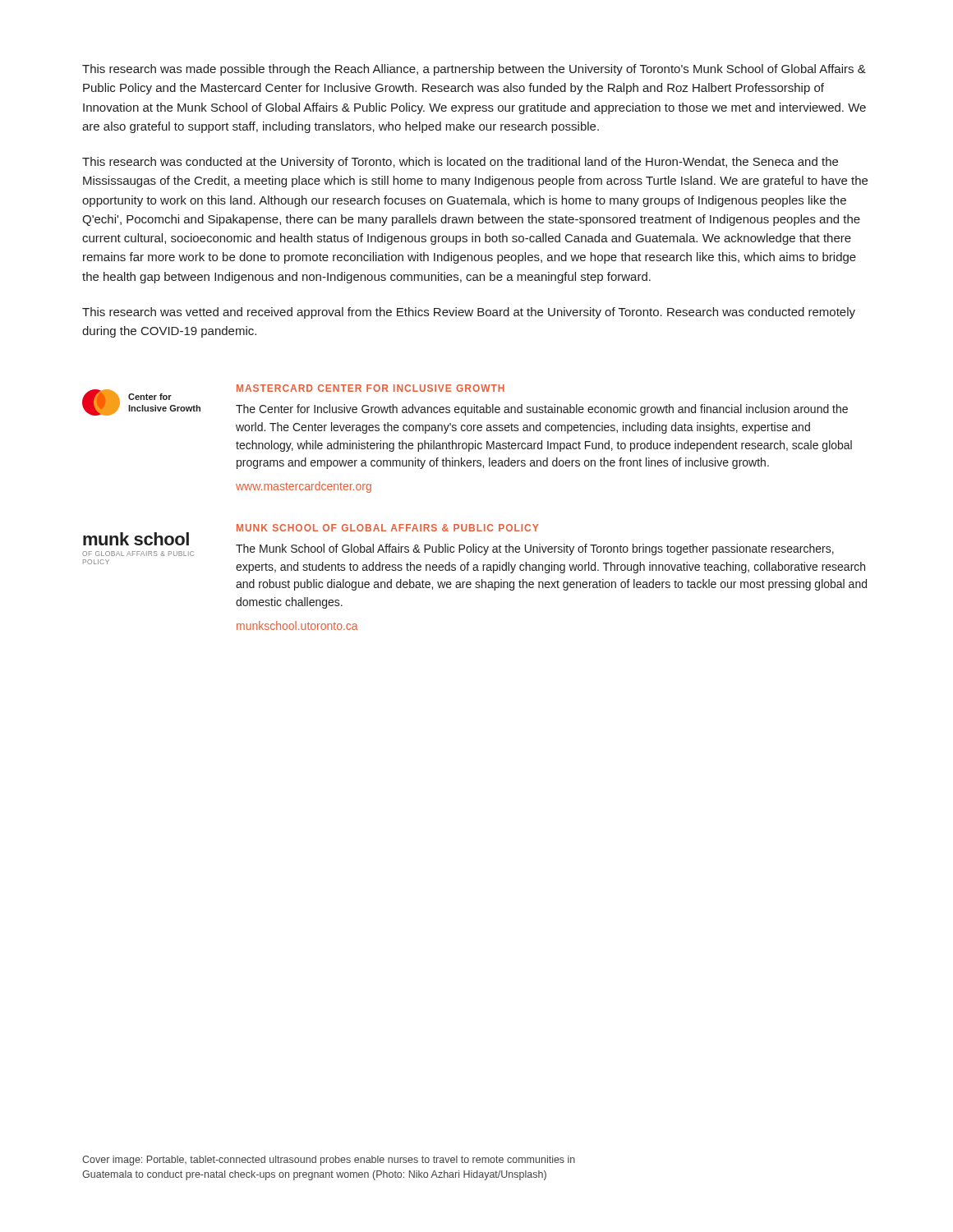Locate the text "MUNK SCHOOL OF GLOBAL AFFAIRS & PUBLIC POLICY"
This screenshot has width=953, height=1232.
[x=388, y=528]
